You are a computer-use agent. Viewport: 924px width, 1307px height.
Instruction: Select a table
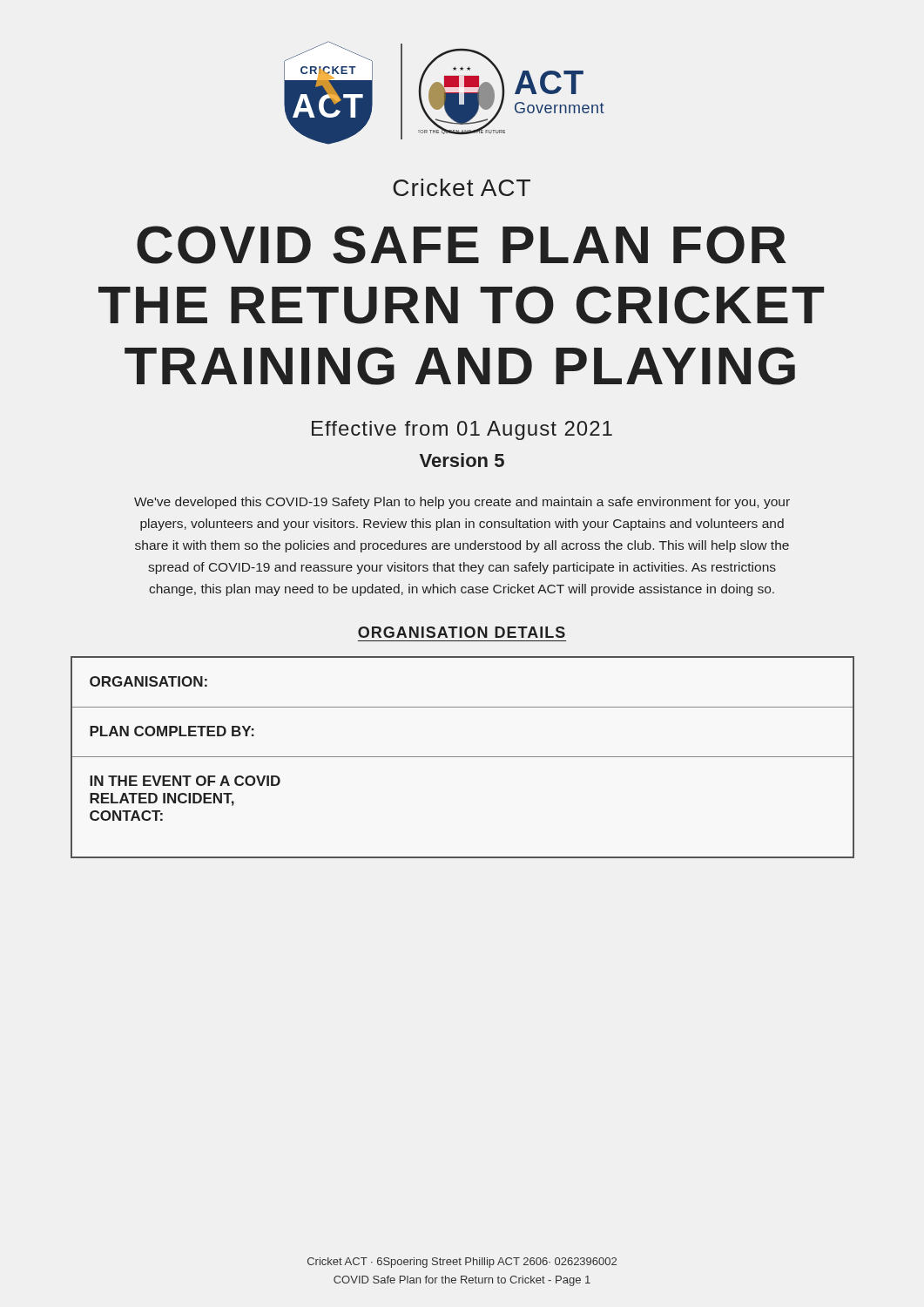click(462, 757)
